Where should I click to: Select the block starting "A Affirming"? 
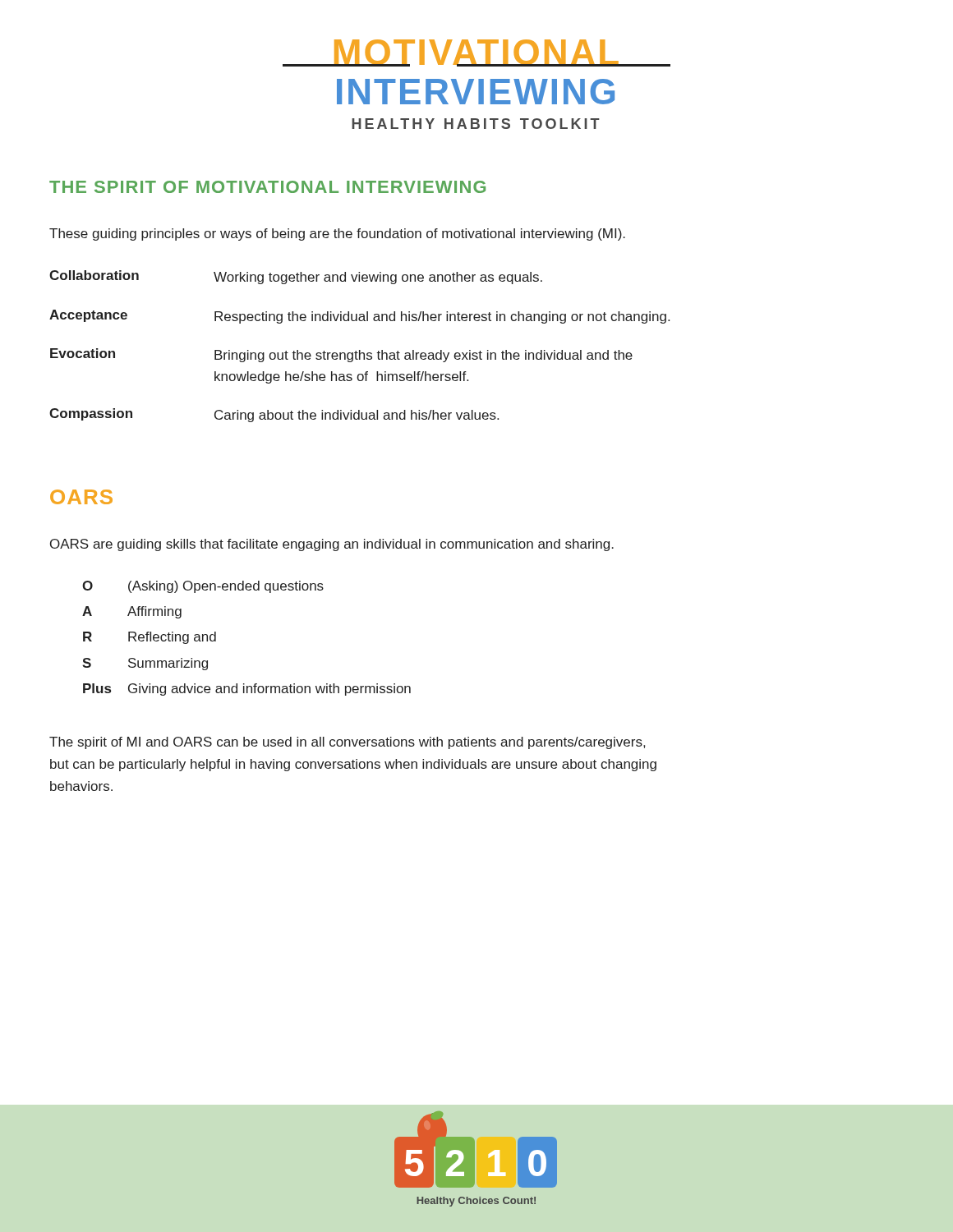[x=132, y=612]
